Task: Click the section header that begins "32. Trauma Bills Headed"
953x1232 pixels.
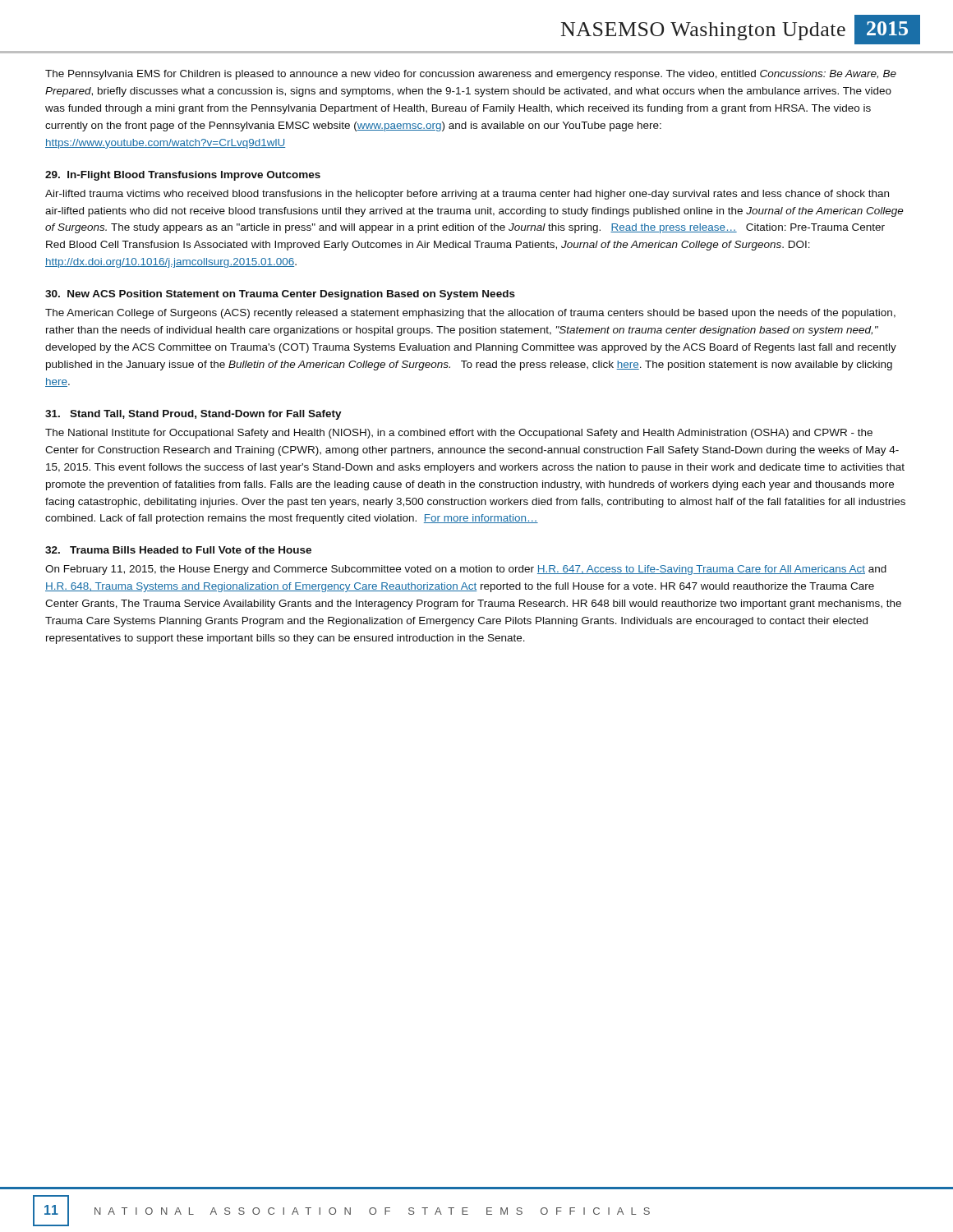Action: click(178, 550)
